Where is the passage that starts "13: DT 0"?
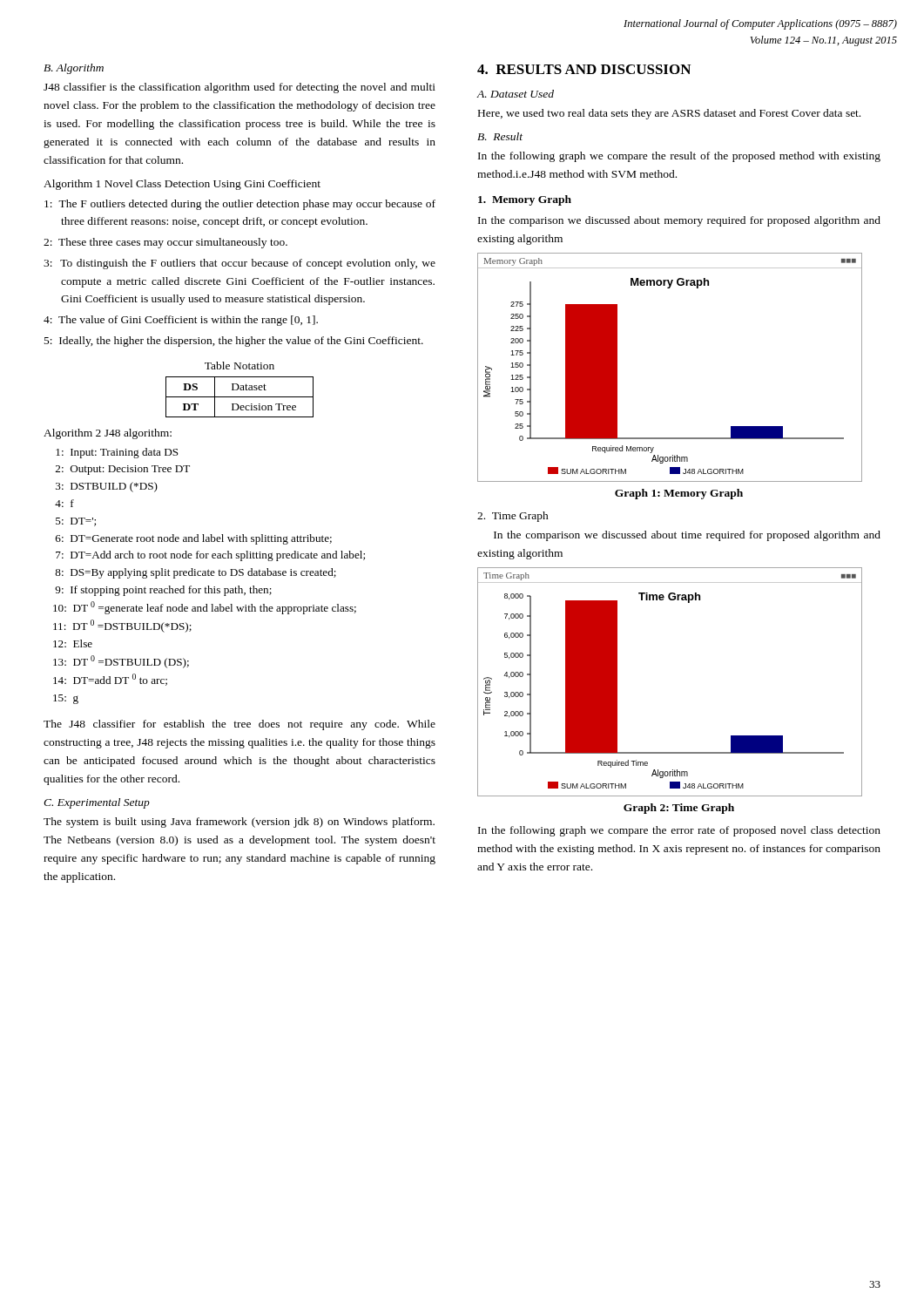924x1307 pixels. point(121,661)
